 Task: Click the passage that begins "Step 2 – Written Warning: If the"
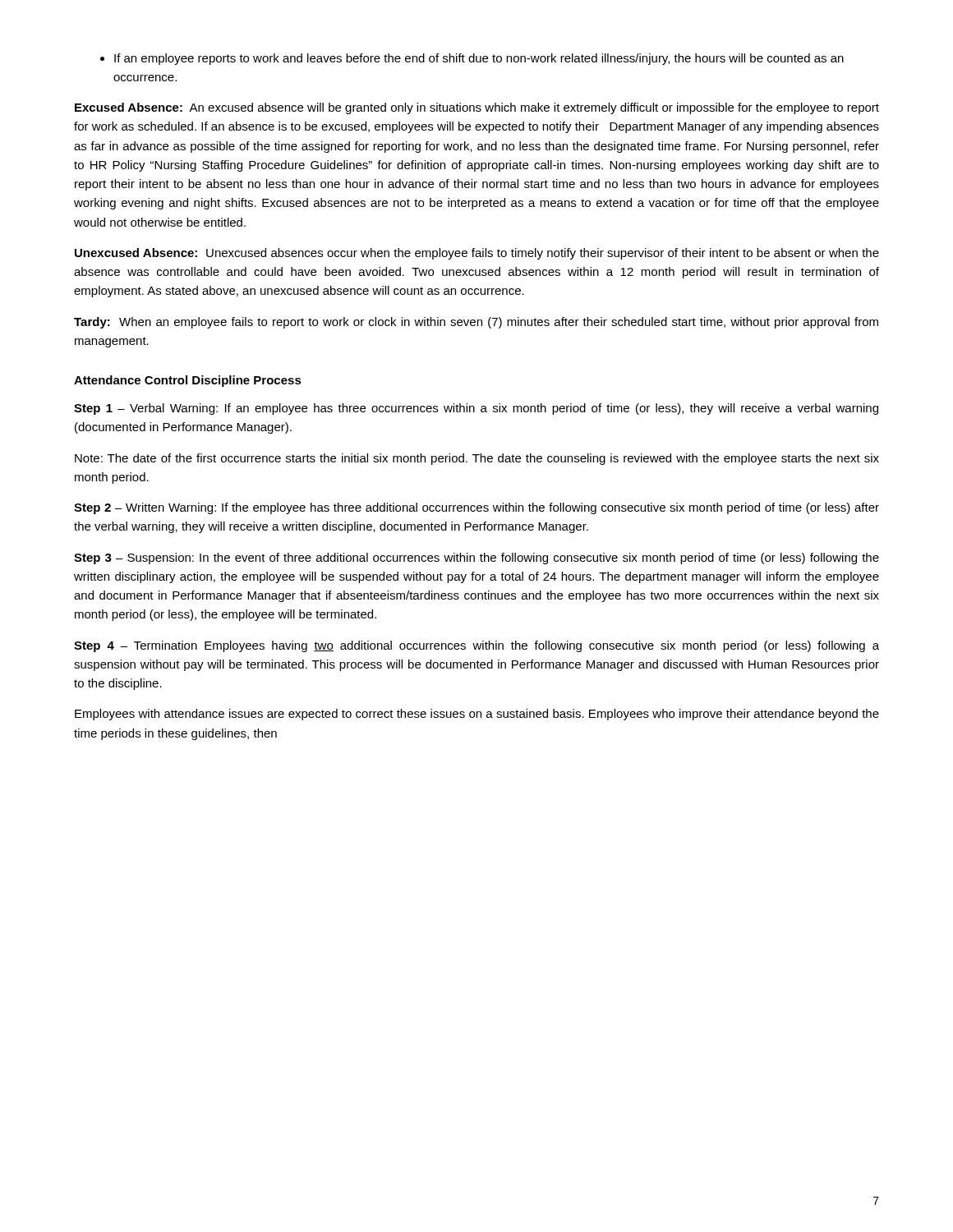[x=476, y=517]
